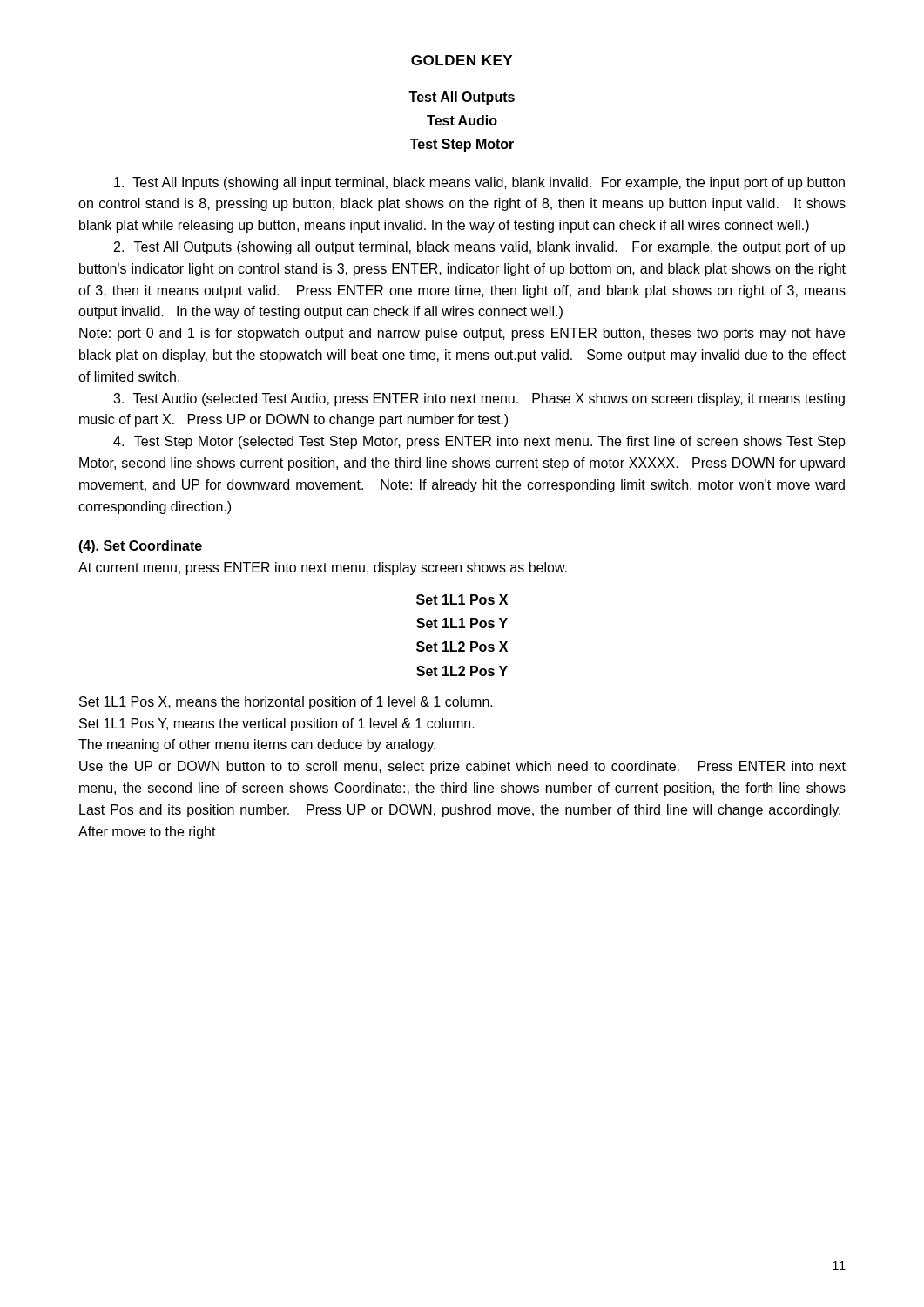Find the element starting "Set 1L1 Pos Y, means the"
The height and width of the screenshot is (1307, 924).
(x=277, y=723)
